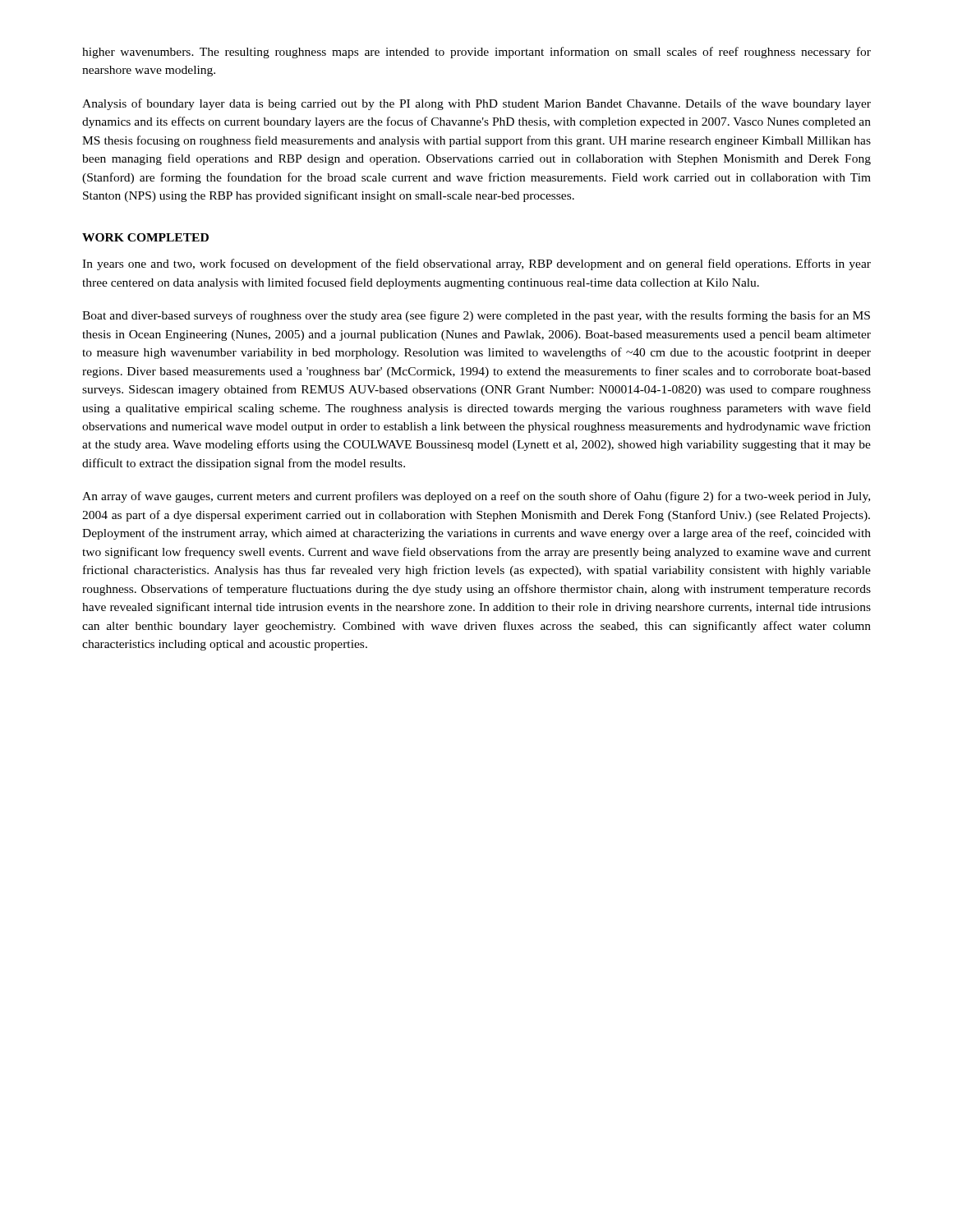Click on the block starting "An array of wave gauges, current meters and"
Image resolution: width=953 pixels, height=1232 pixels.
[x=476, y=570]
